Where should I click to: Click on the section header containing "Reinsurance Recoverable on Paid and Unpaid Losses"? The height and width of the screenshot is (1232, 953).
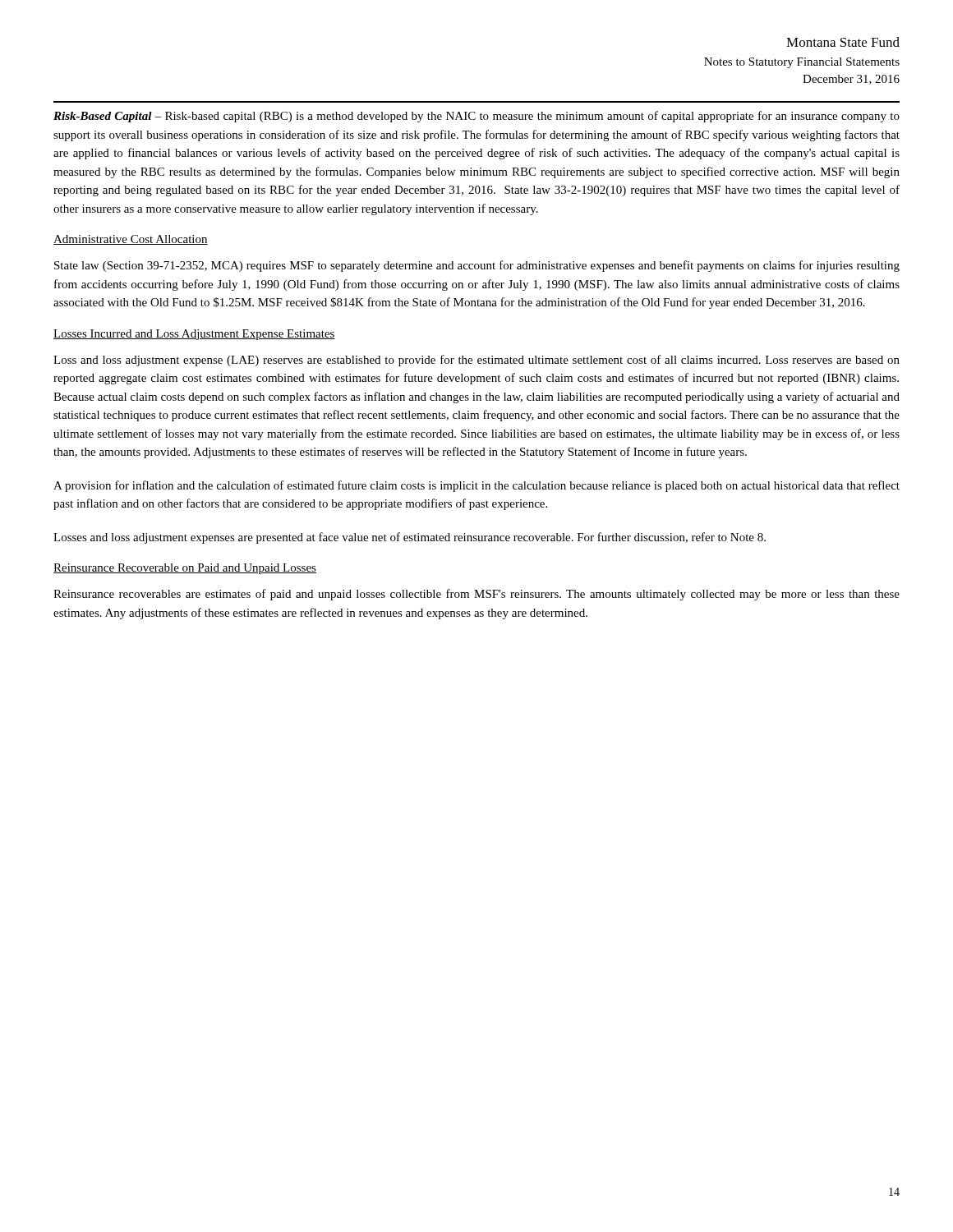[185, 568]
